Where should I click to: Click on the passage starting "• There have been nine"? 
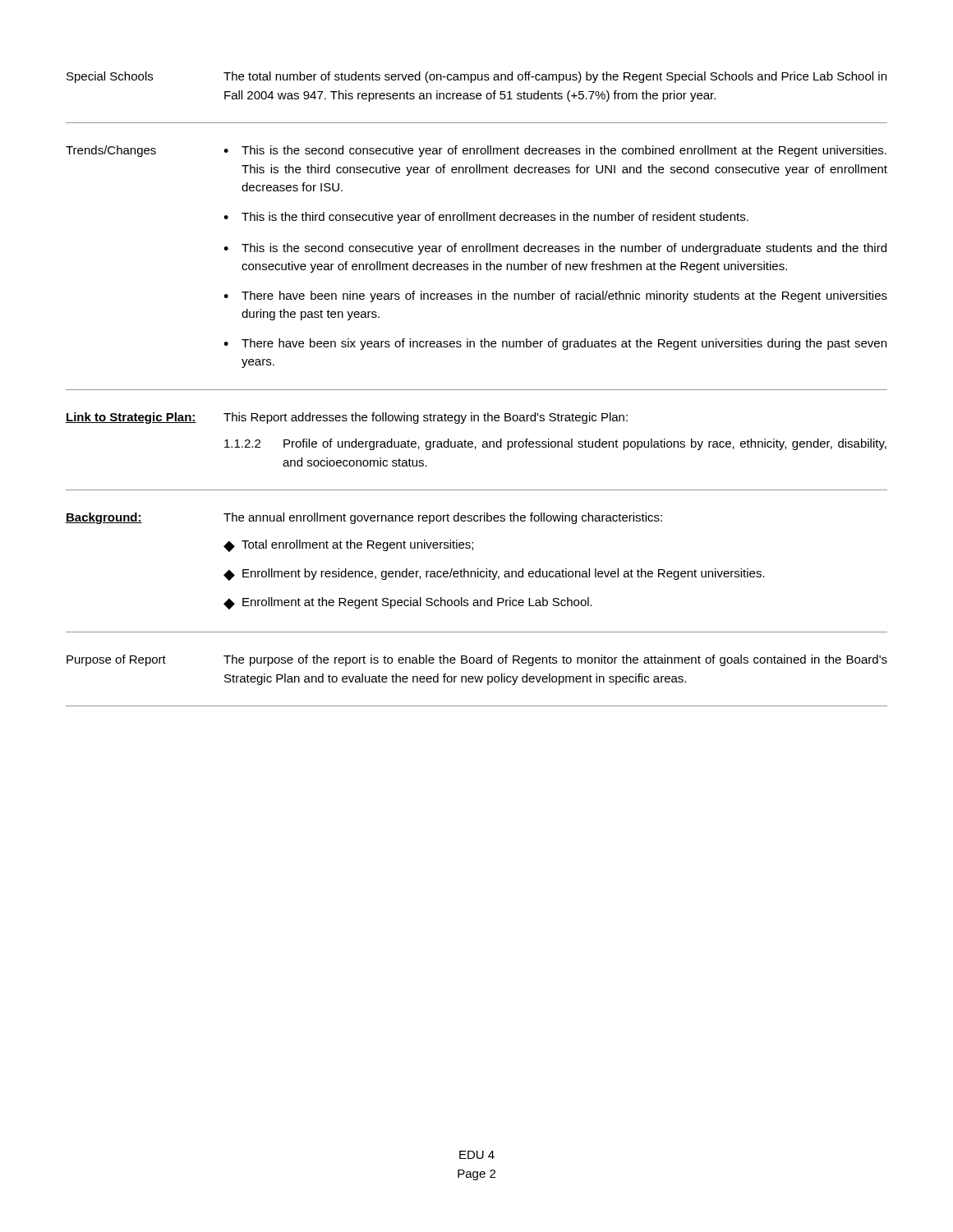click(555, 305)
